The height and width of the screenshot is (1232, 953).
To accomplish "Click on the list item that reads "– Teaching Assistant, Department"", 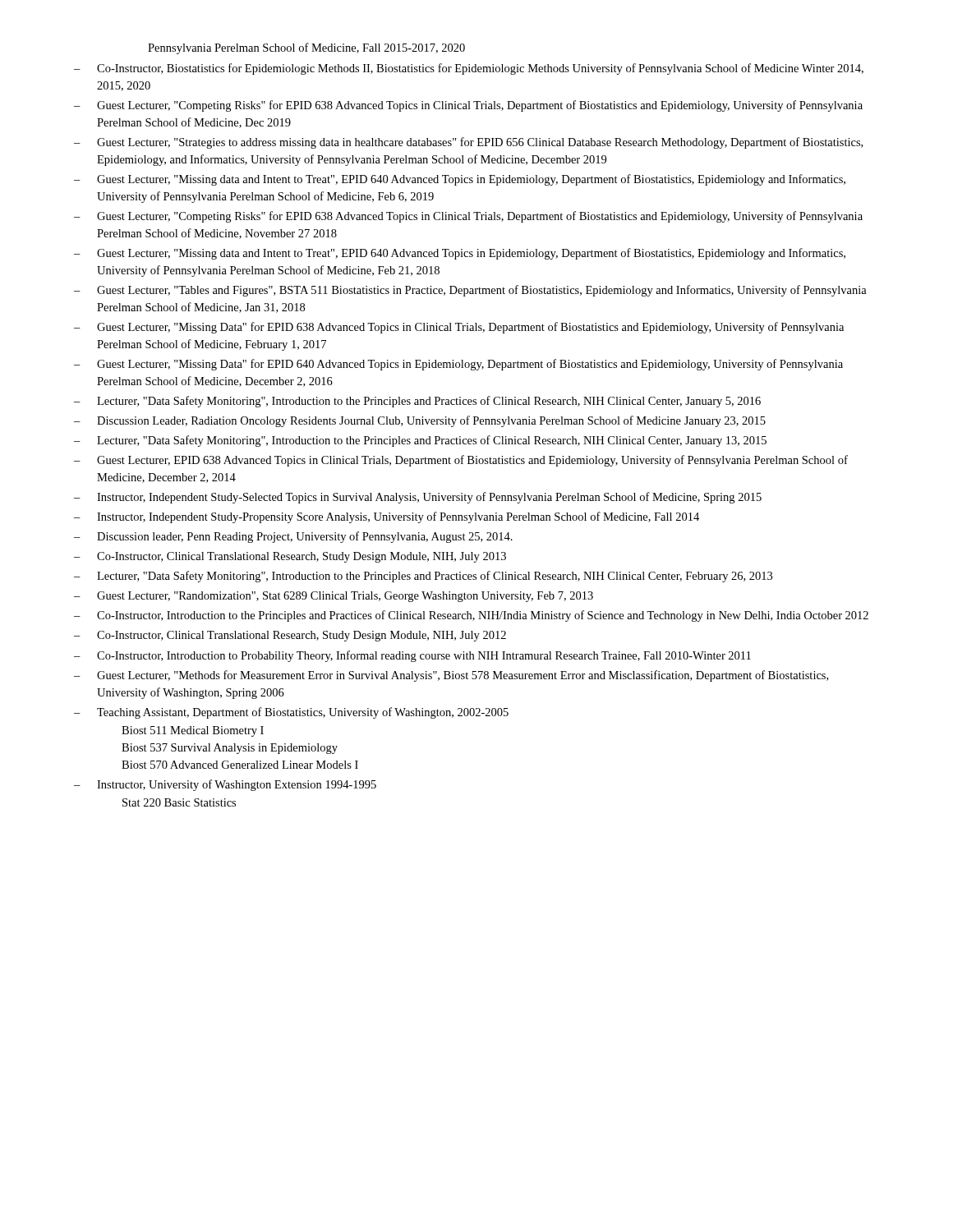I will point(291,713).
